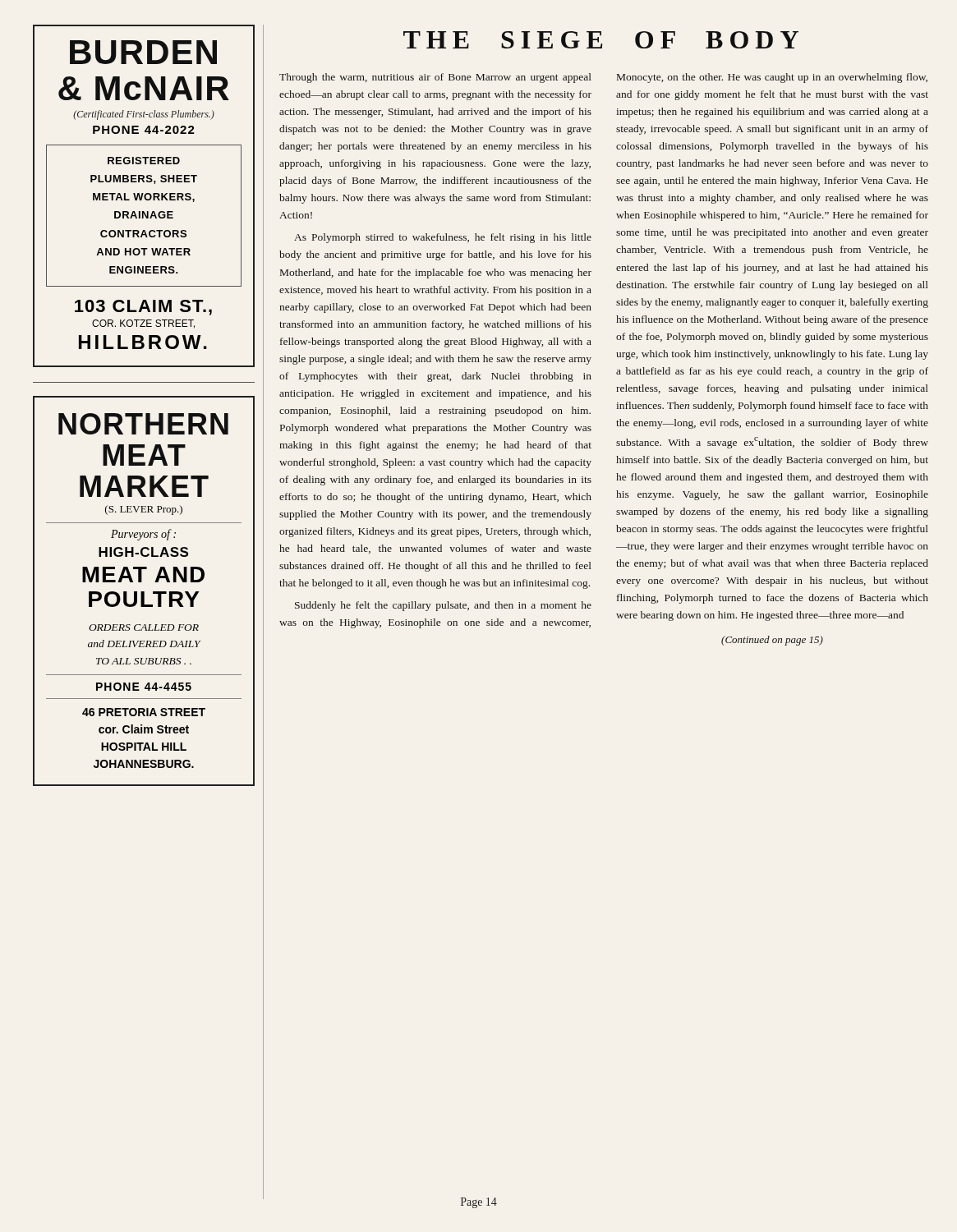This screenshot has height=1232, width=957.
Task: Locate the title
Action: pos(604,39)
